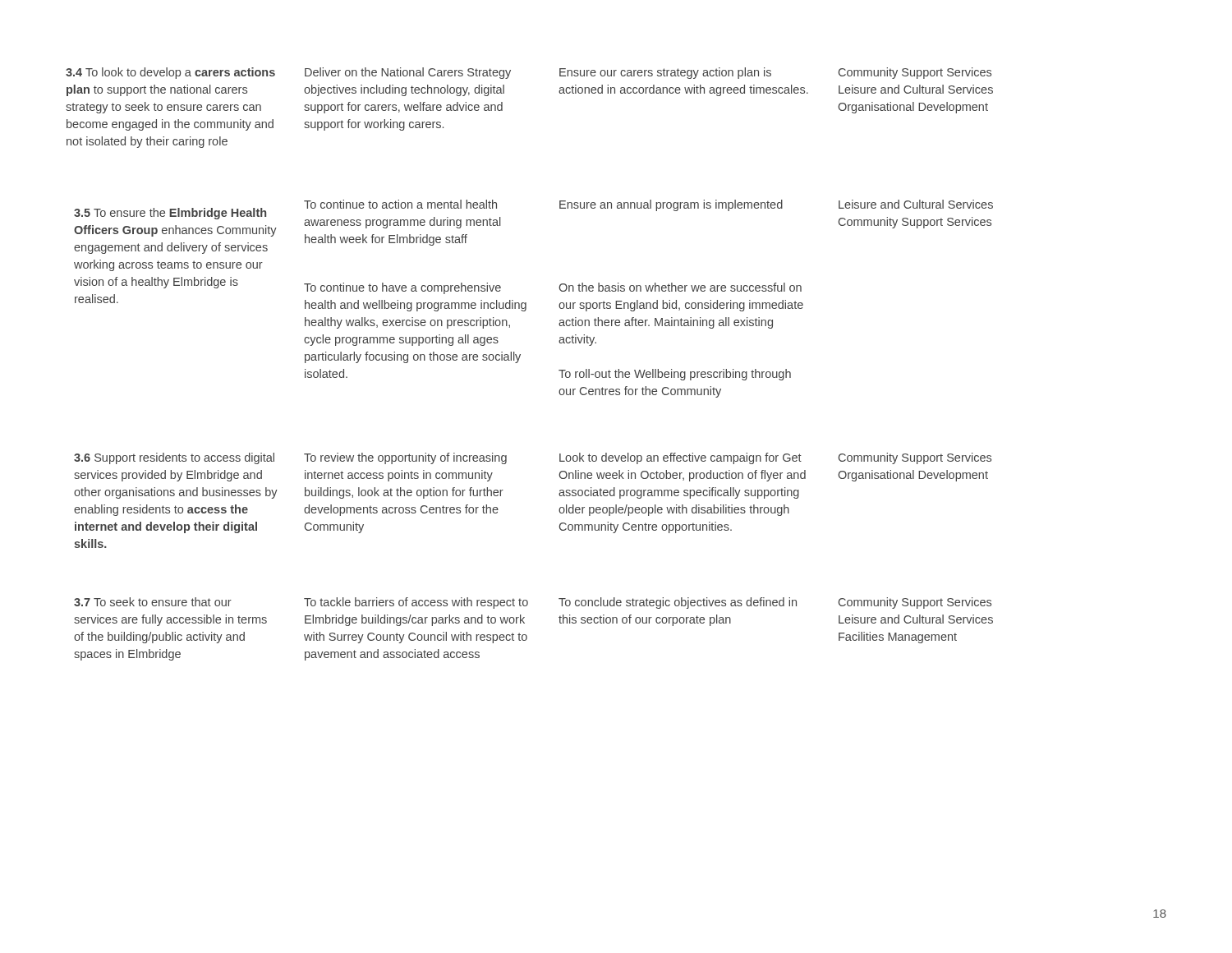
Task: Select the text block with the text "To tackle barriers of access with respect to"
Action: click(416, 628)
